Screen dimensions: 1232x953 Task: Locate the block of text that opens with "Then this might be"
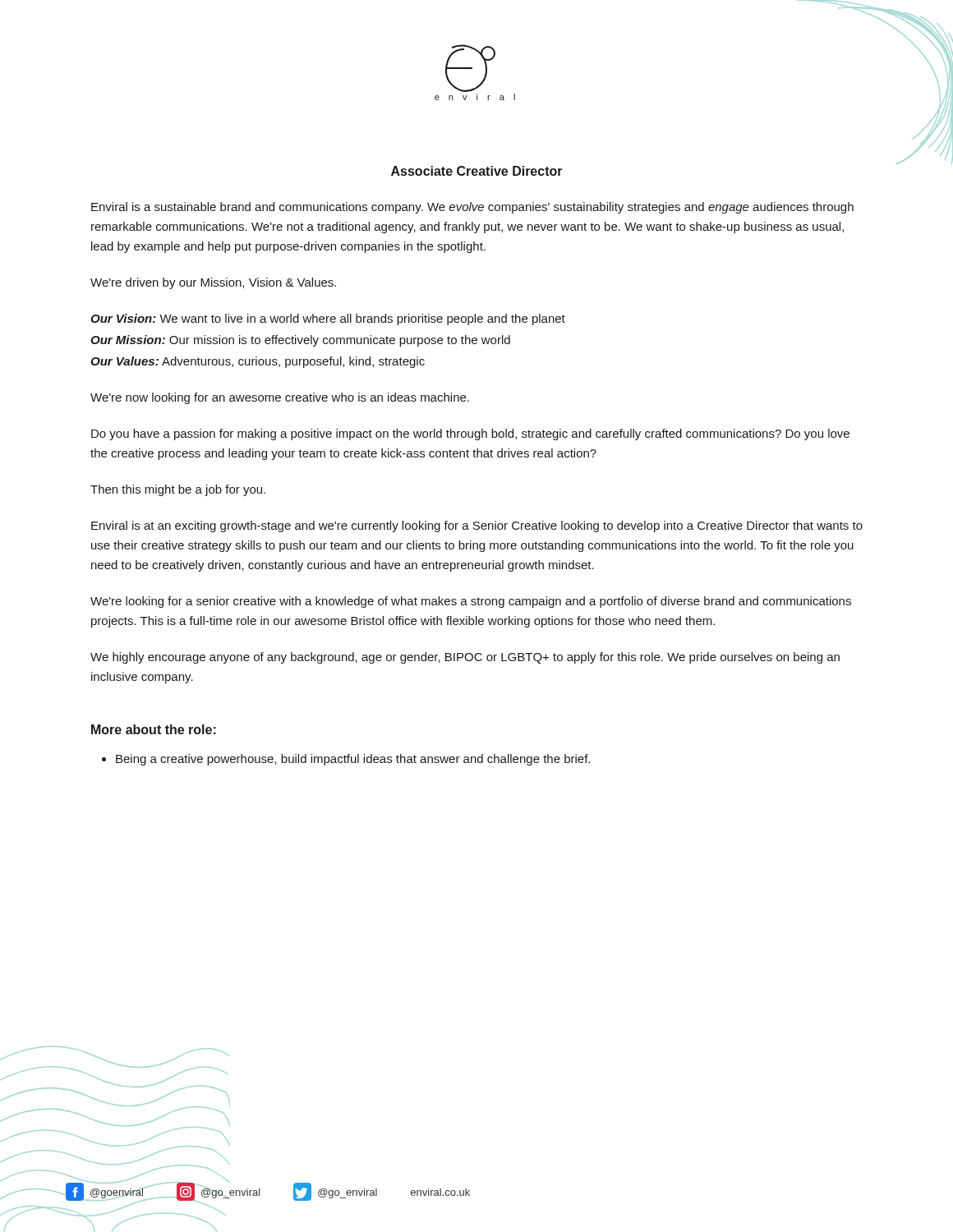click(178, 489)
